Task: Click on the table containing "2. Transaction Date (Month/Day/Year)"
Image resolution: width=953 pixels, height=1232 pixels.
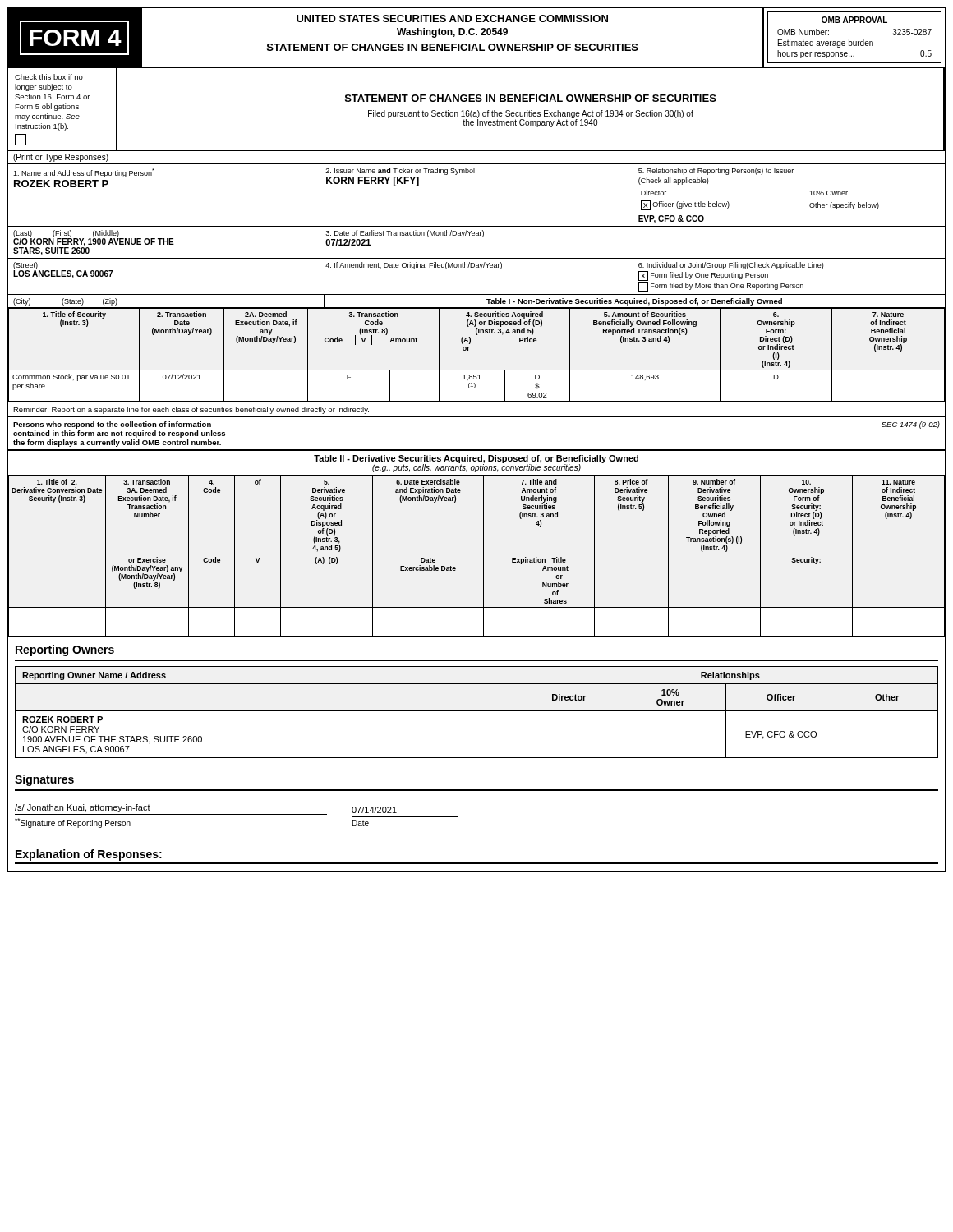Action: point(476,355)
